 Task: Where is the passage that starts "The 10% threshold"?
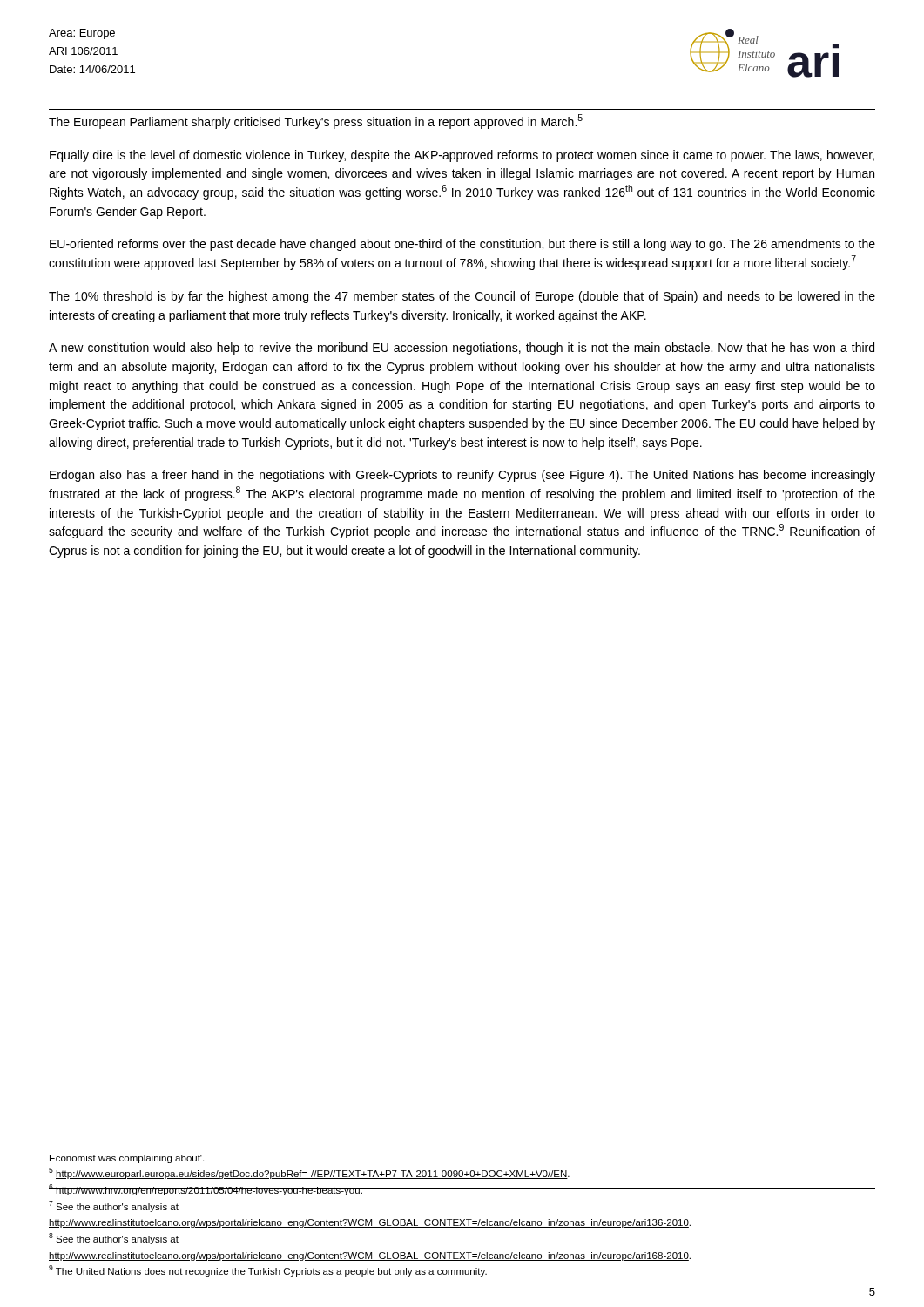pos(462,306)
